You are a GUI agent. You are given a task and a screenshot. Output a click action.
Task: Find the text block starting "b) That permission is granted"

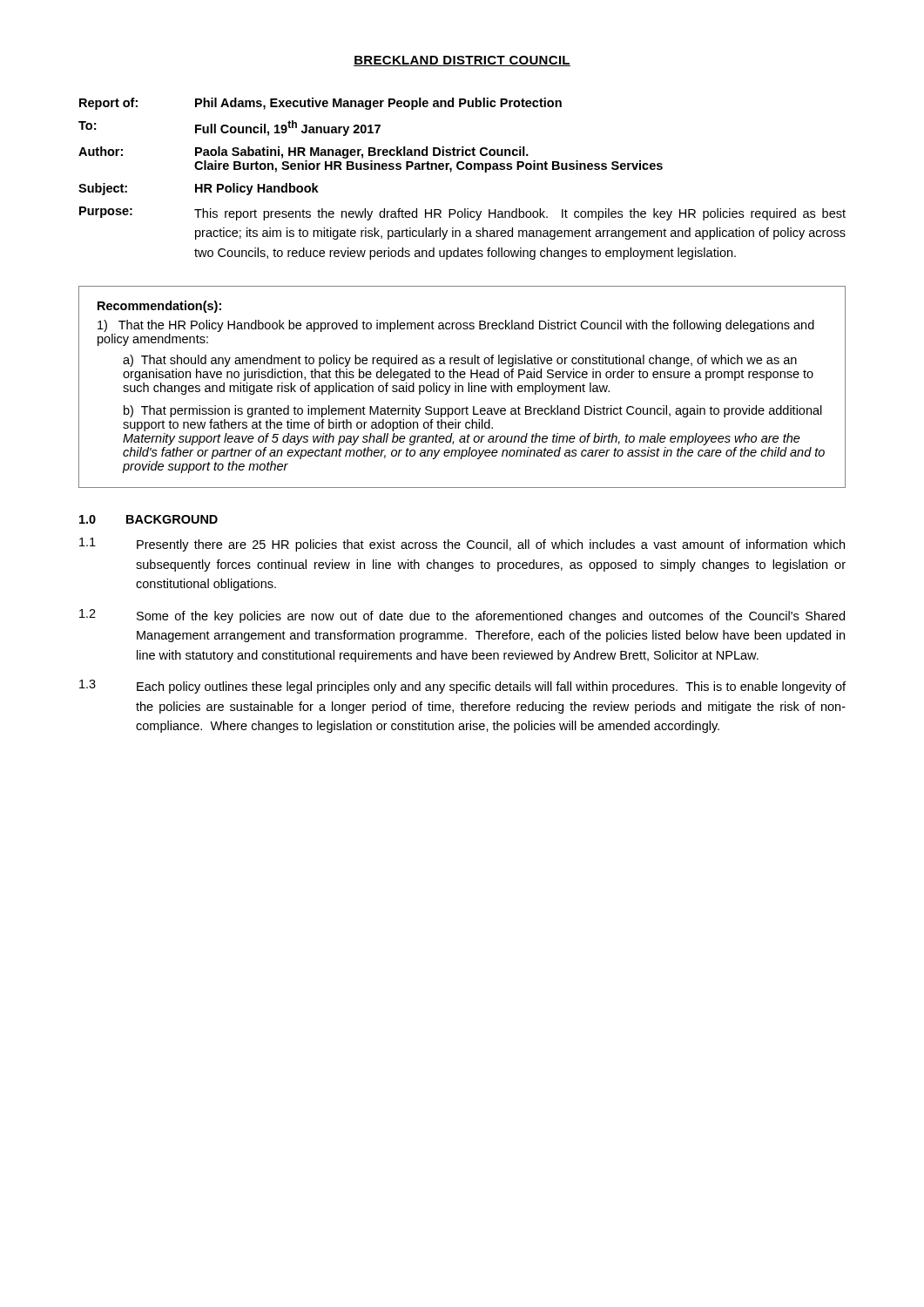pos(474,438)
